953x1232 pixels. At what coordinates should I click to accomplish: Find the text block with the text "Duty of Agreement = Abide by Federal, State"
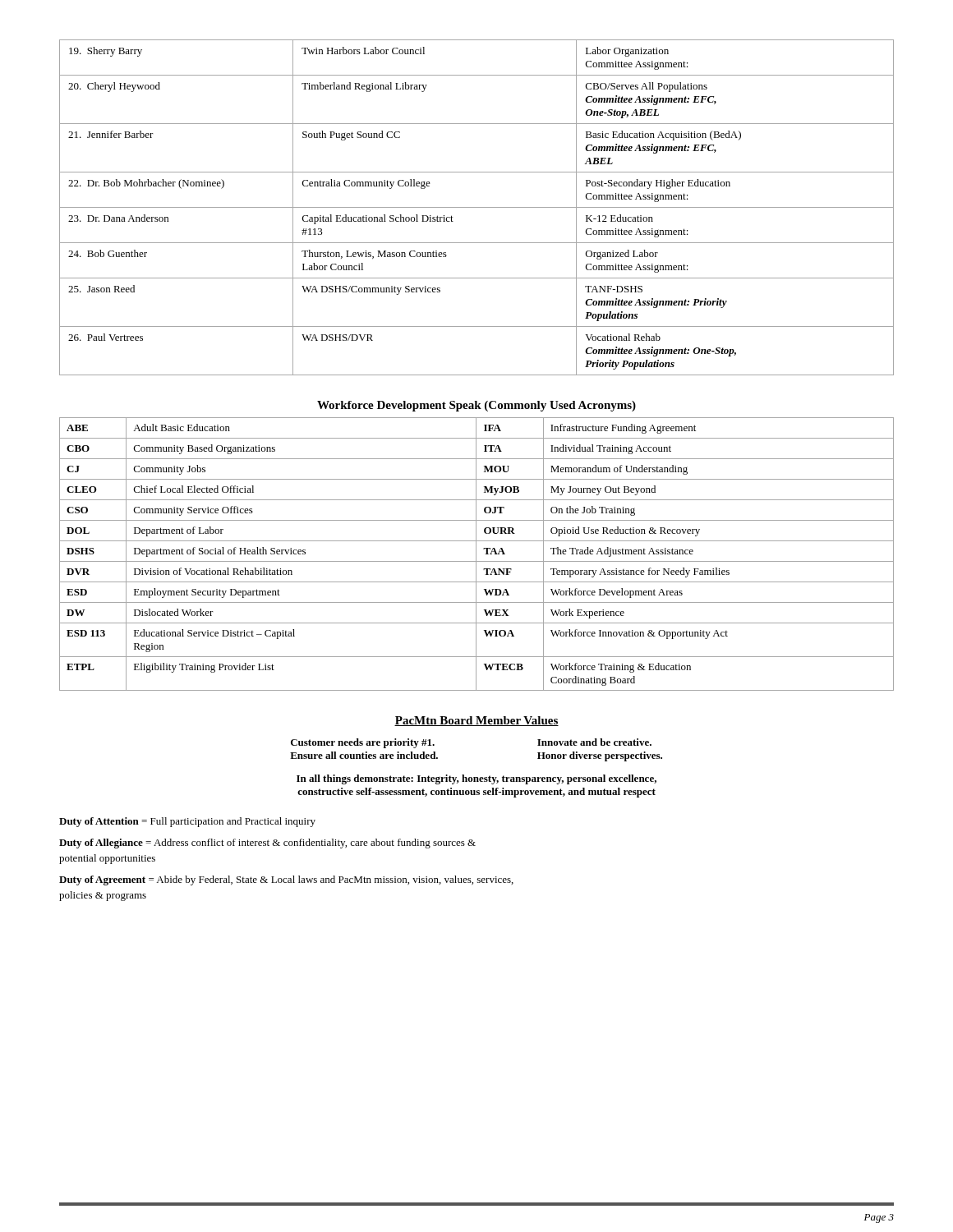[x=476, y=887]
